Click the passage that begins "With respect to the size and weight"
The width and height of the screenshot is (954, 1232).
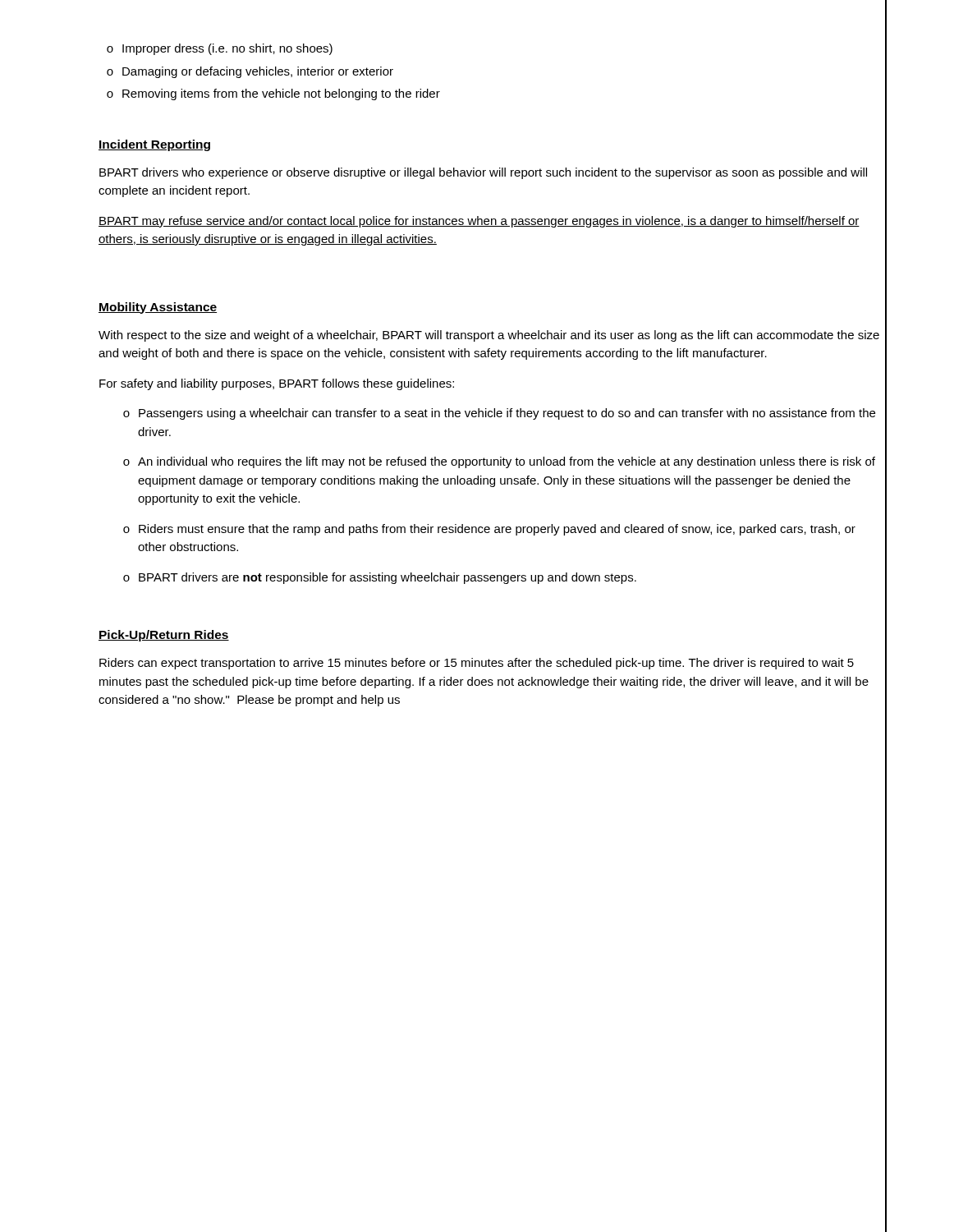(x=489, y=344)
